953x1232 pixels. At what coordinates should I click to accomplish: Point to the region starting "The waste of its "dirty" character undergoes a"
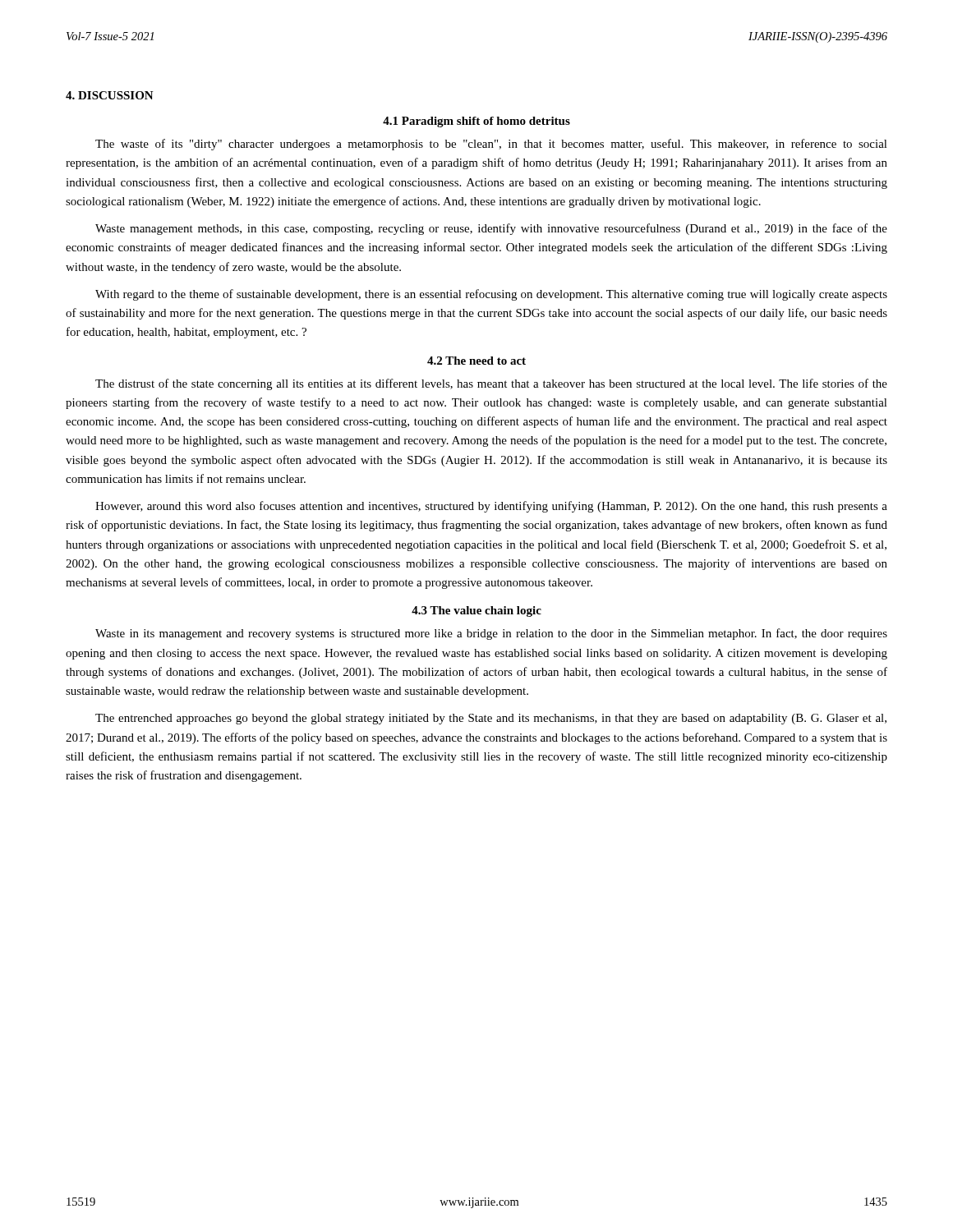(476, 172)
